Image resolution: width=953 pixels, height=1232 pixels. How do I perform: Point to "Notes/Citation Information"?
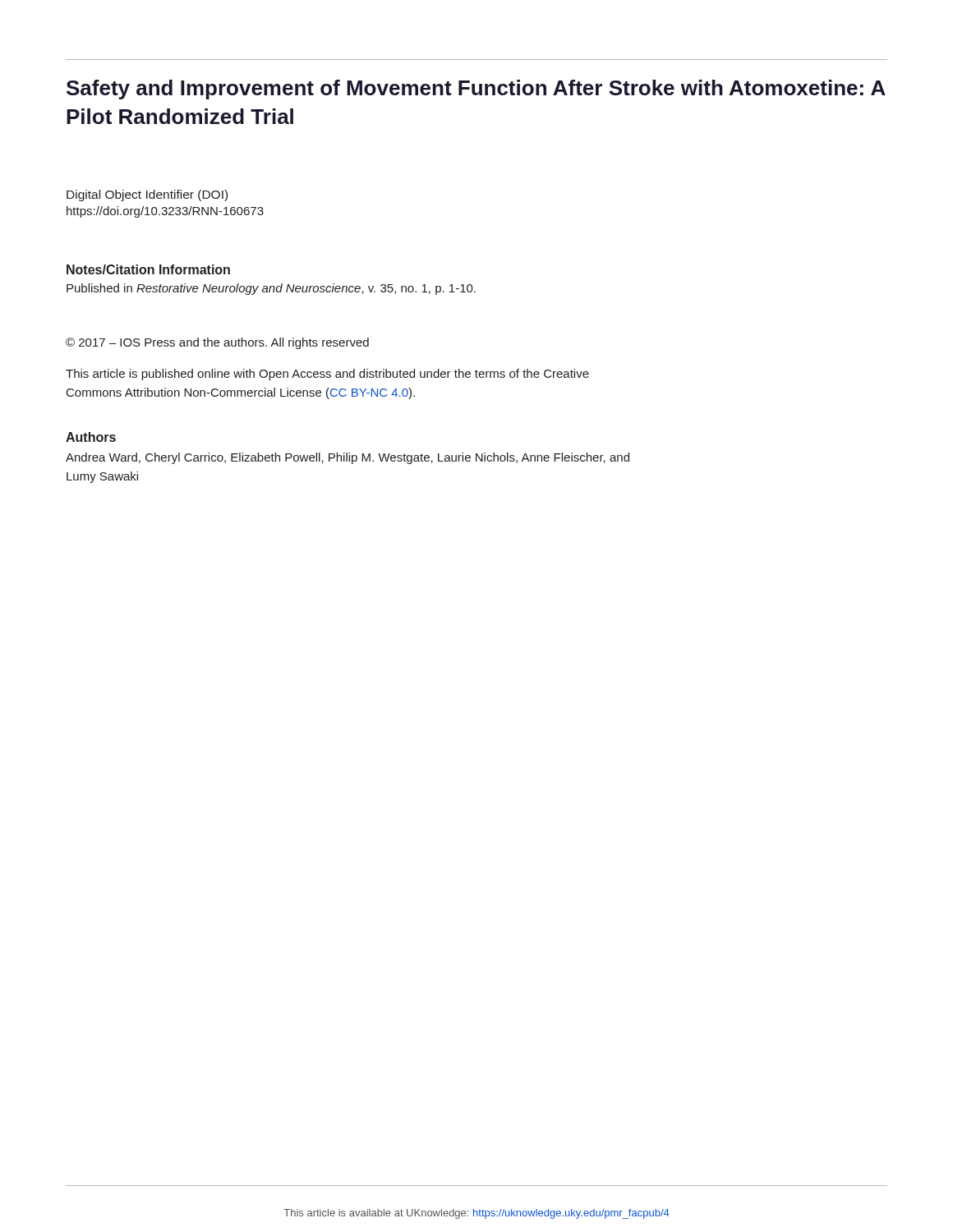(x=148, y=270)
